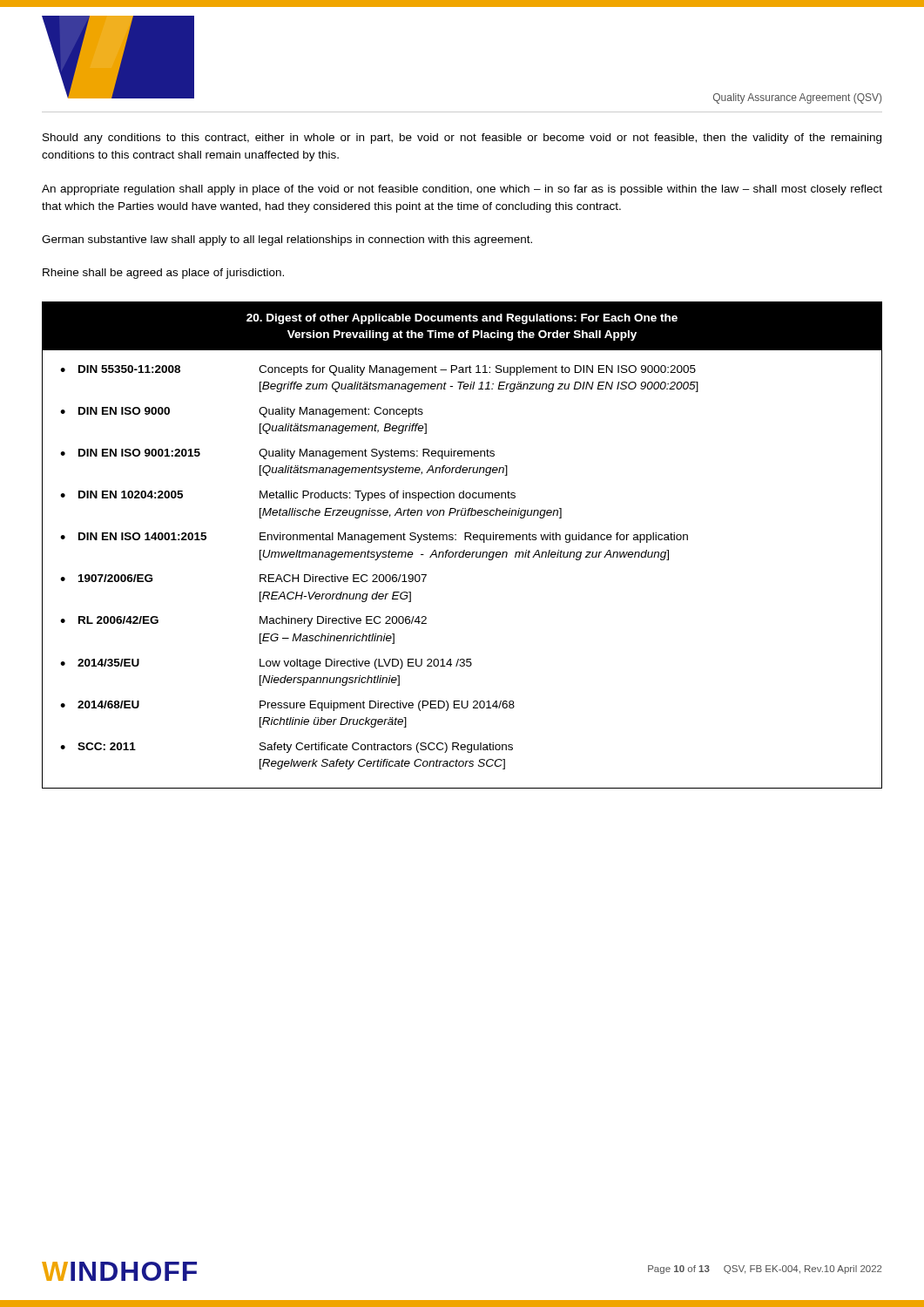
Task: Locate the element starting "• DIN 55350-11:2008"
Action: click(x=462, y=377)
